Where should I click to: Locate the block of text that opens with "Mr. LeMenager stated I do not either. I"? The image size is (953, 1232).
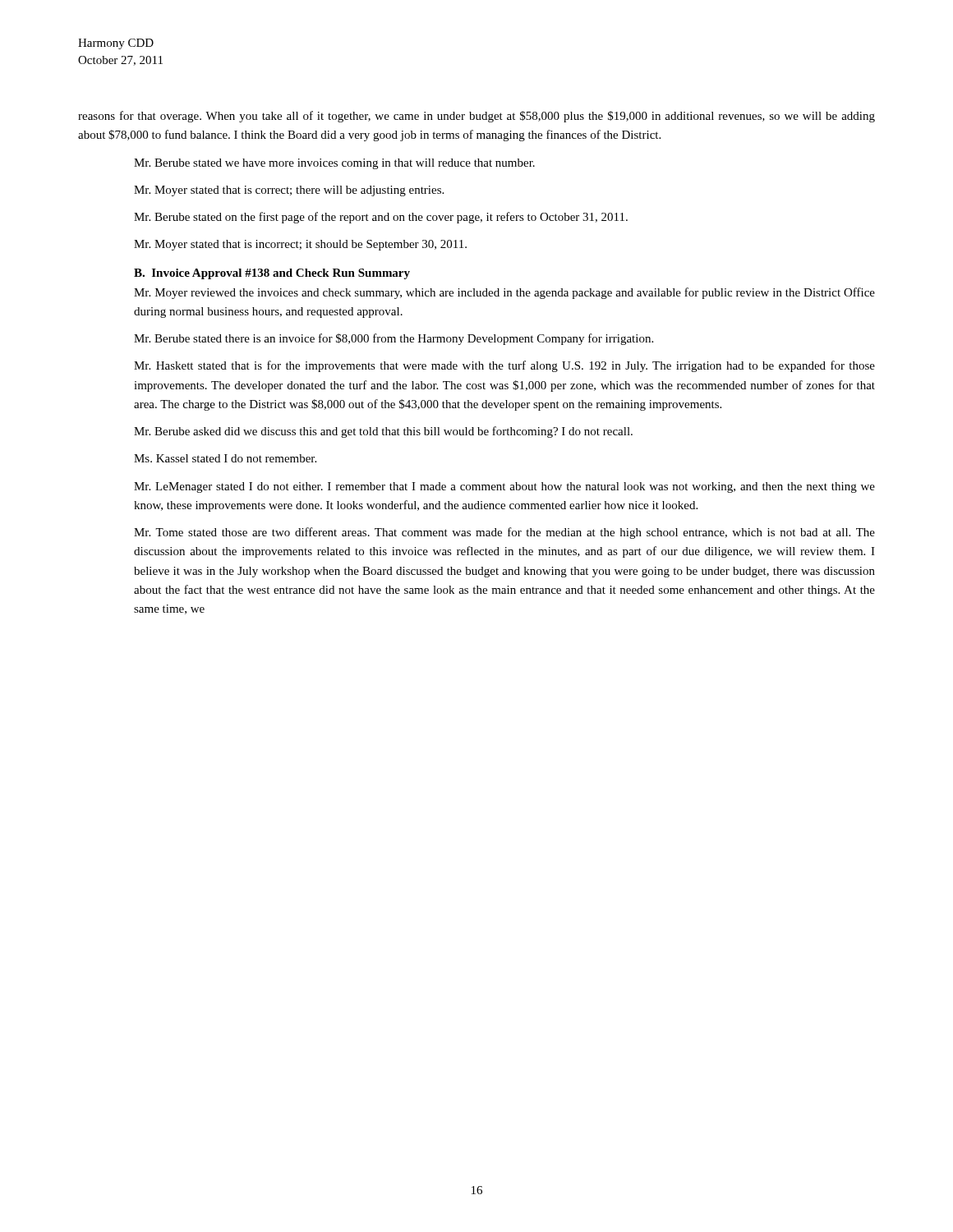click(504, 495)
